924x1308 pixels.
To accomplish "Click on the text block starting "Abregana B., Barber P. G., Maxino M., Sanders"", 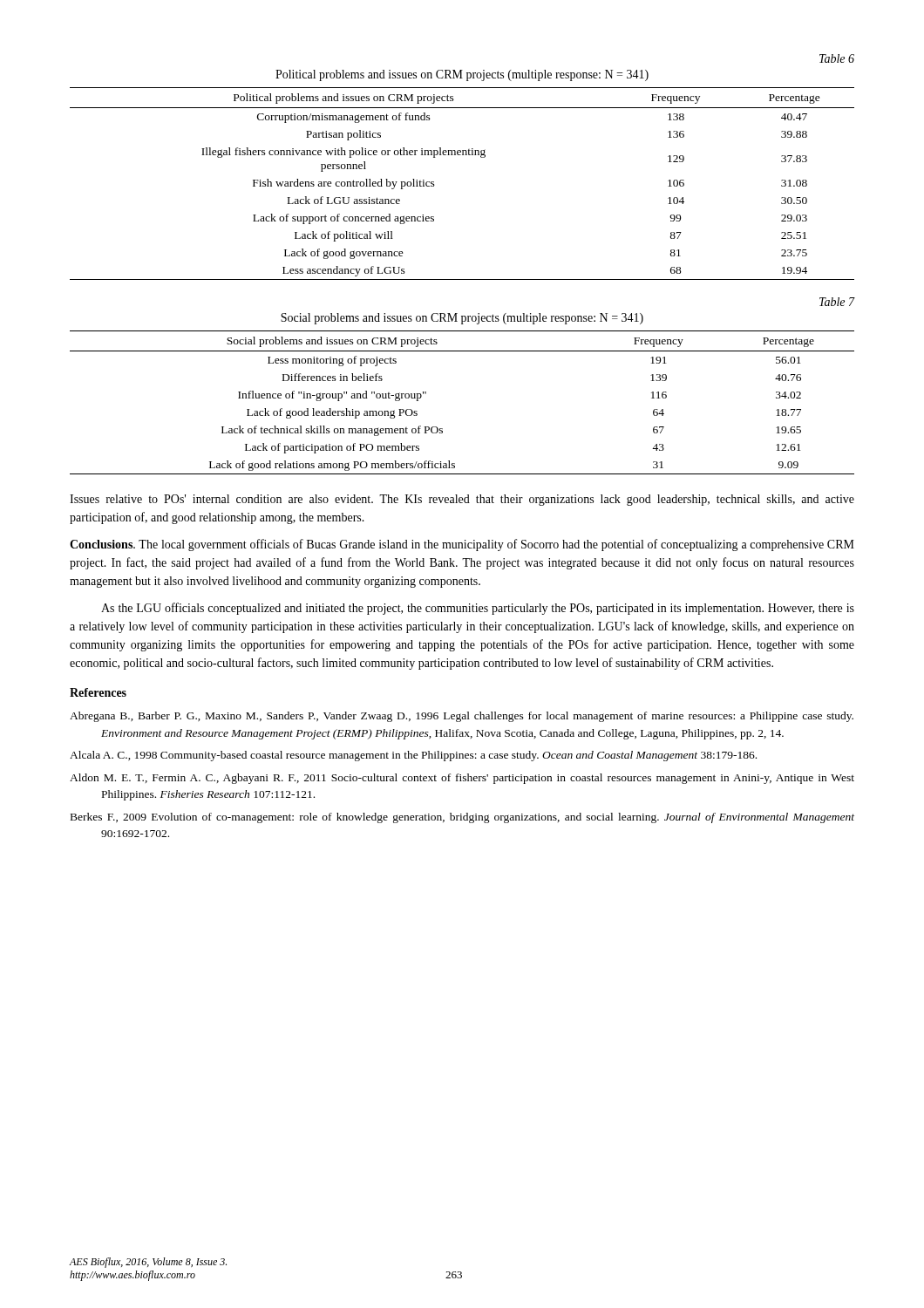I will 462,724.
